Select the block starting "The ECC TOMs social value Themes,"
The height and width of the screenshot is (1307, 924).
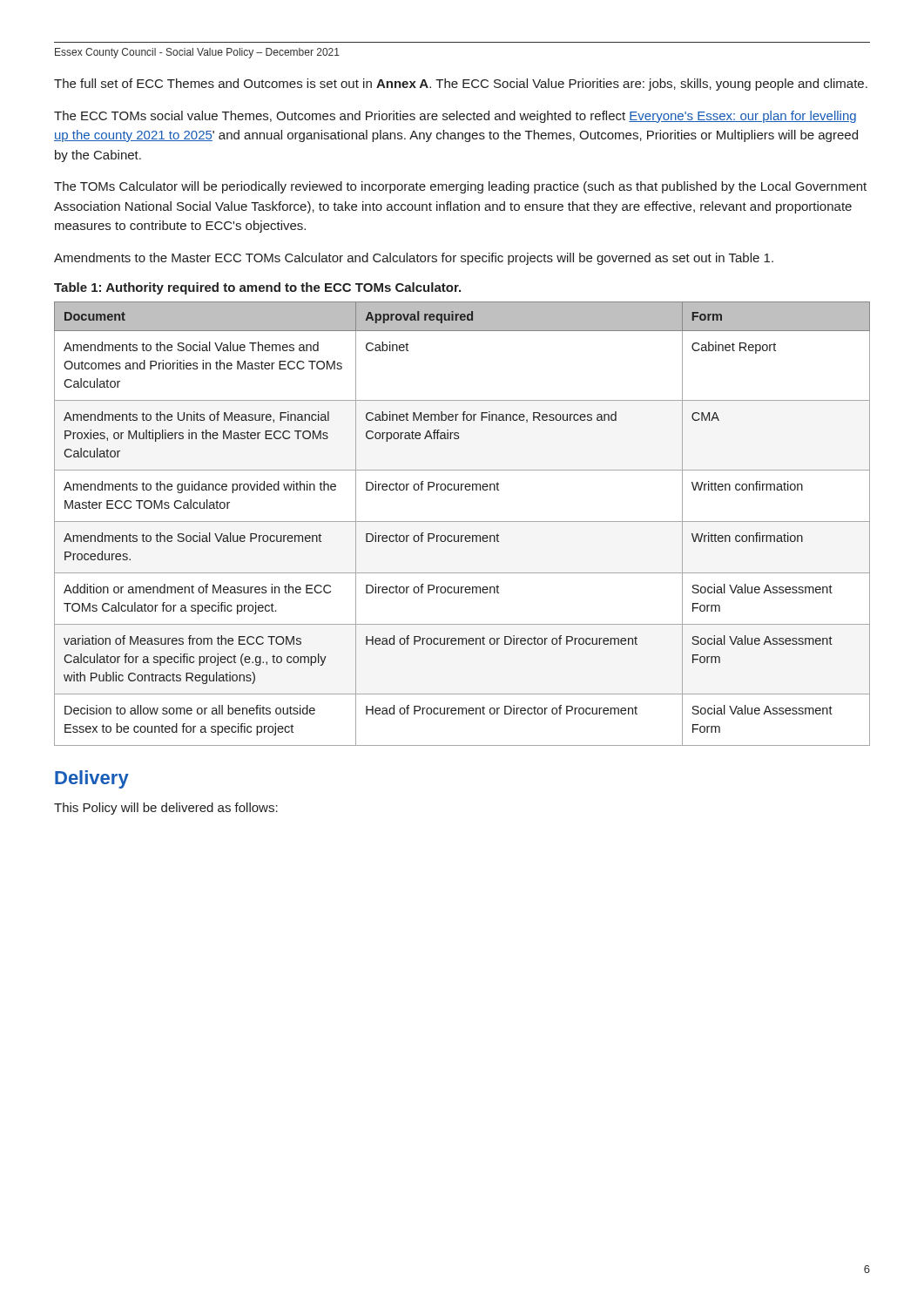tap(456, 135)
